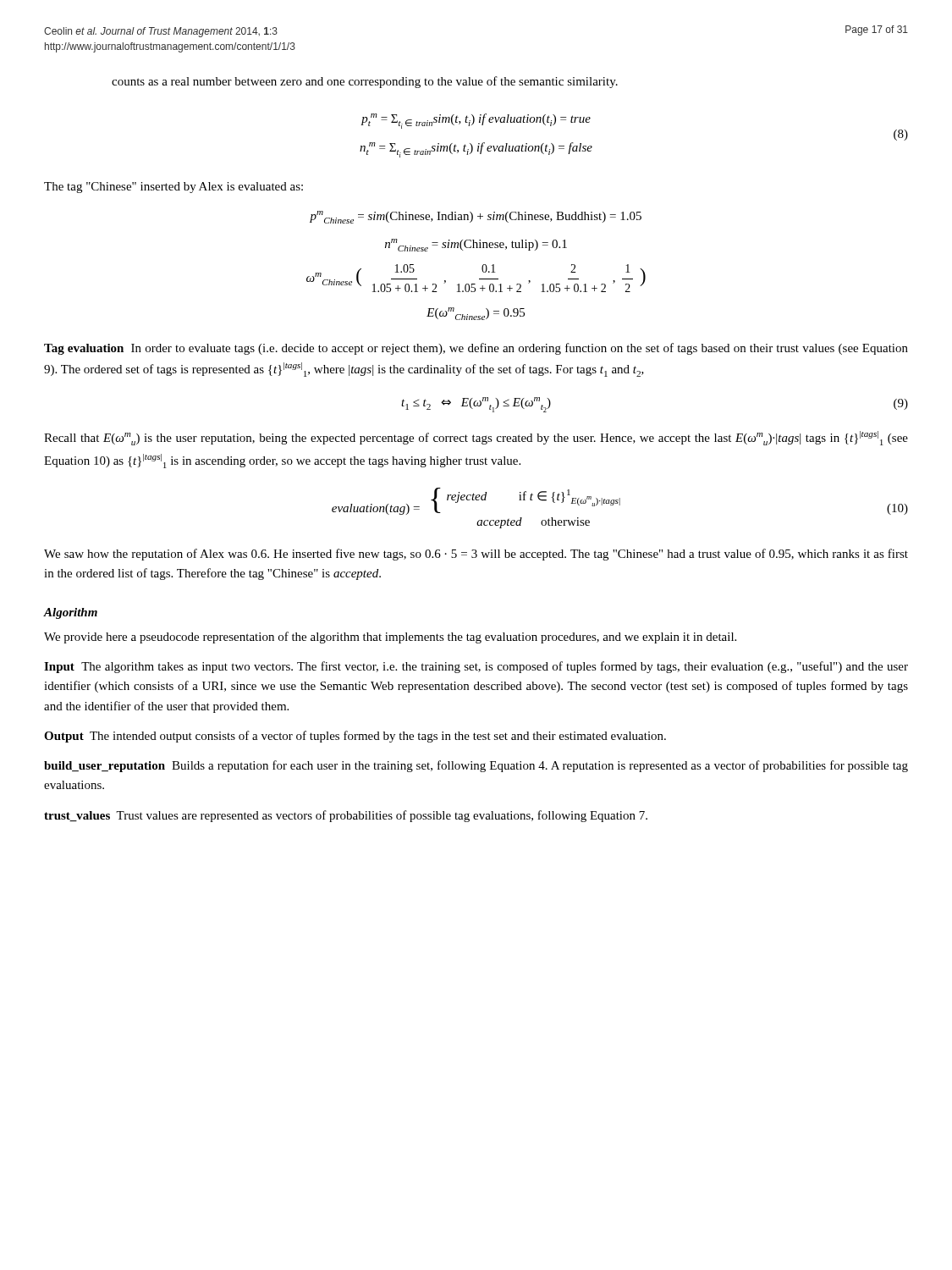Click the passage that begins "We provide here a pseudocode"

391,637
